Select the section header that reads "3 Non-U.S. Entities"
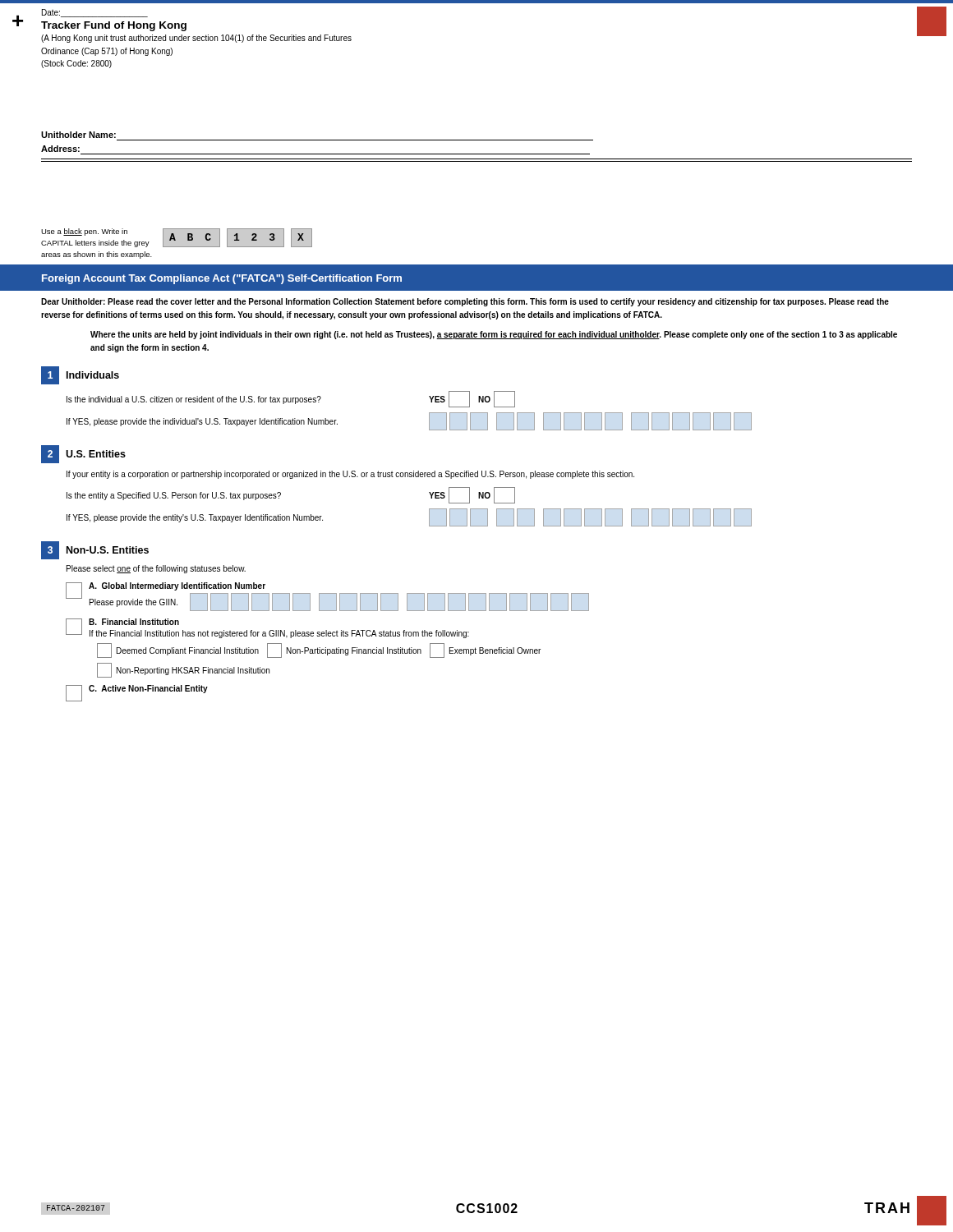Screen dimensions: 1232x953 tap(95, 550)
